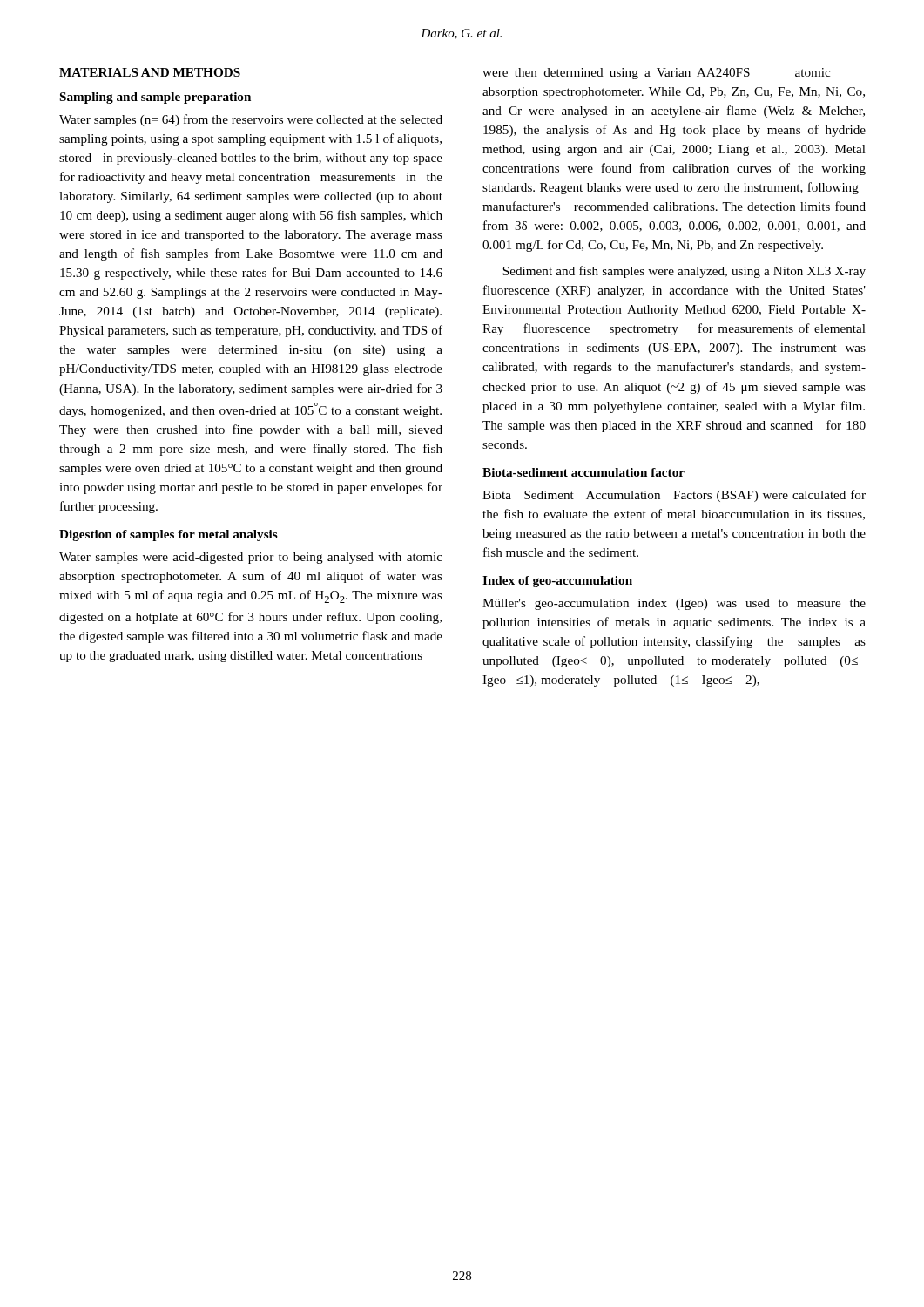
Task: Navigate to the region starting "Sediment and fish samples were analyzed, using a"
Action: (x=674, y=357)
